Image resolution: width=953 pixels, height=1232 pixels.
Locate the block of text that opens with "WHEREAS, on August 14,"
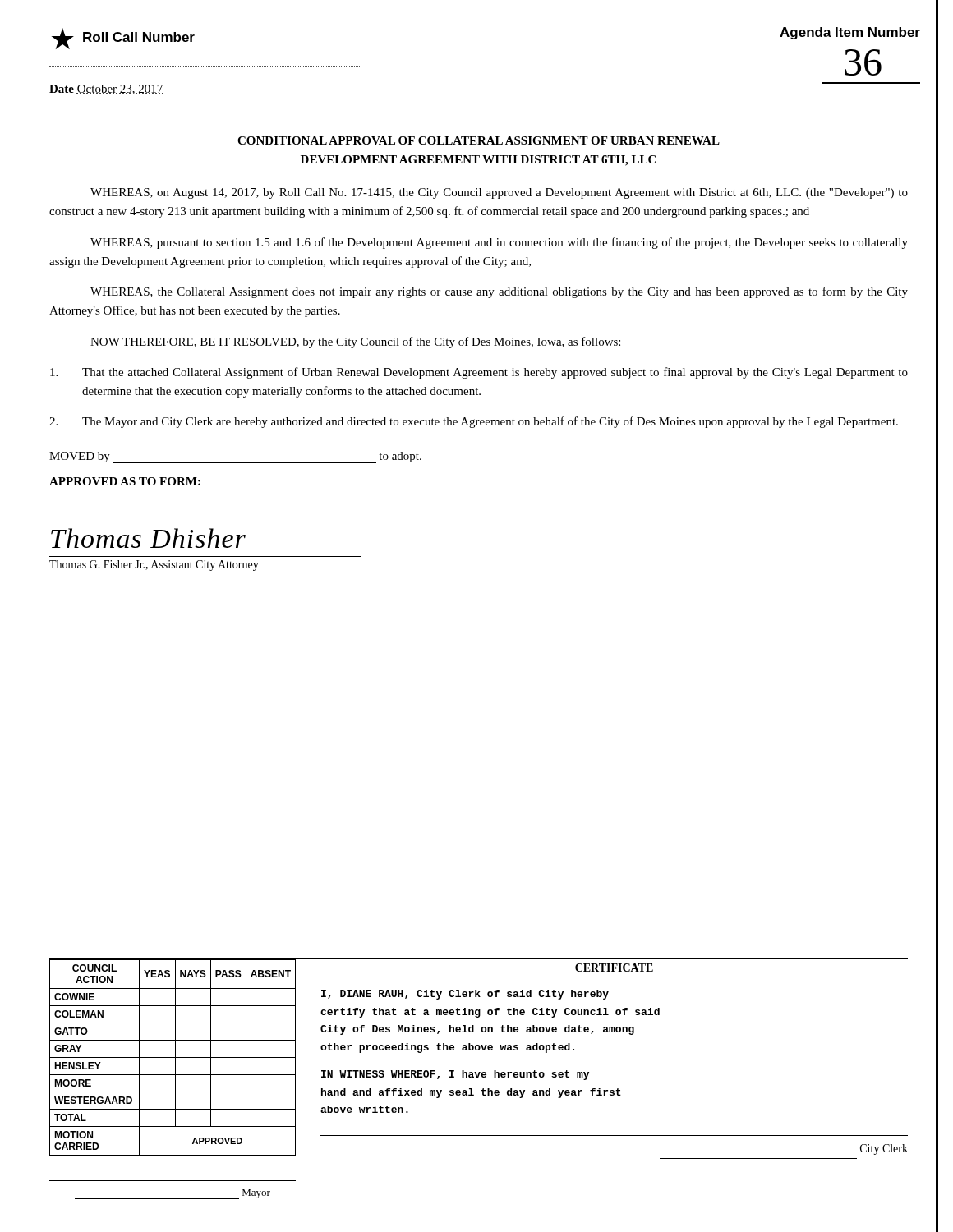[x=479, y=202]
